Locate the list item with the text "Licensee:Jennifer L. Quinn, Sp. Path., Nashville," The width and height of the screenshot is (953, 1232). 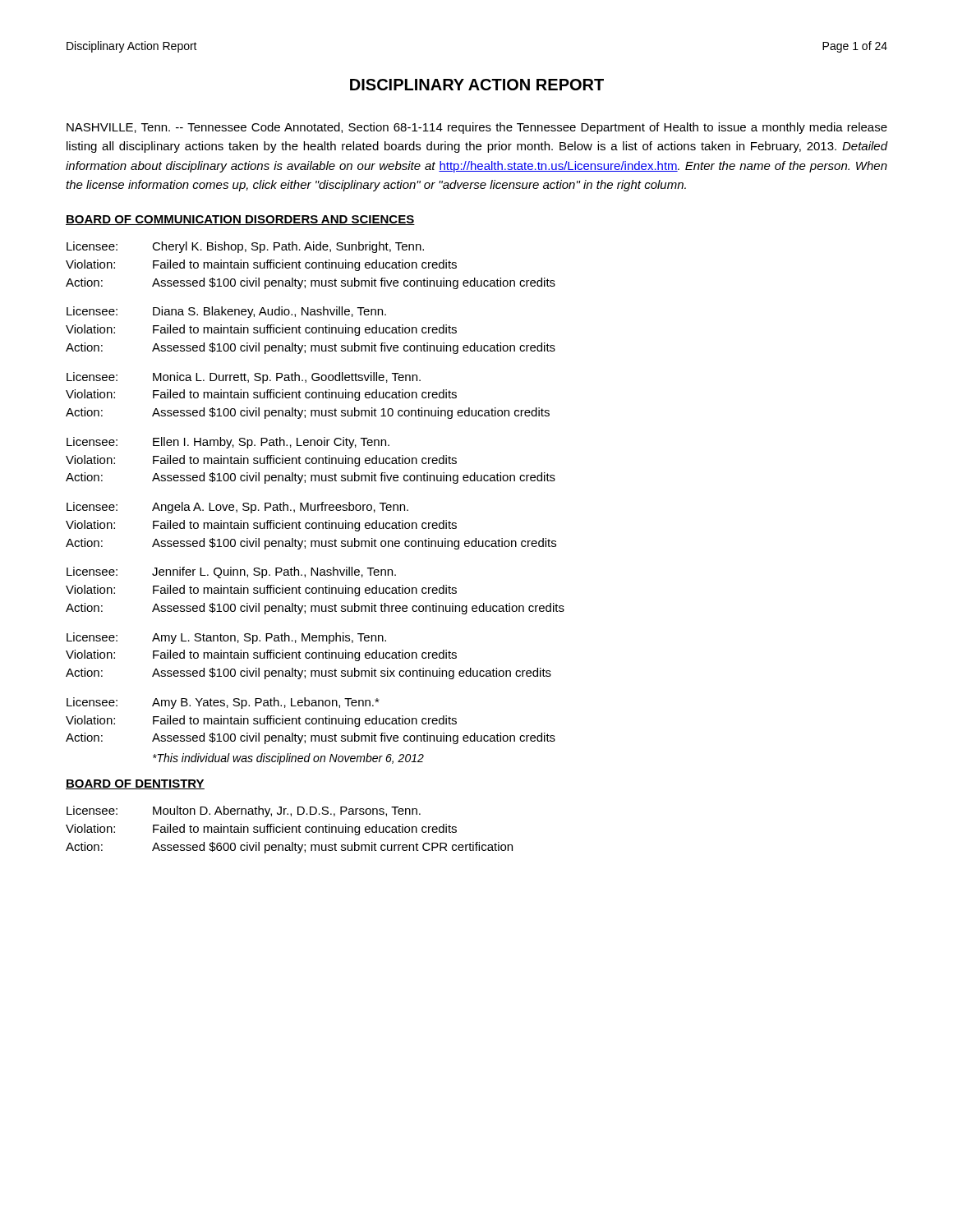(231, 572)
